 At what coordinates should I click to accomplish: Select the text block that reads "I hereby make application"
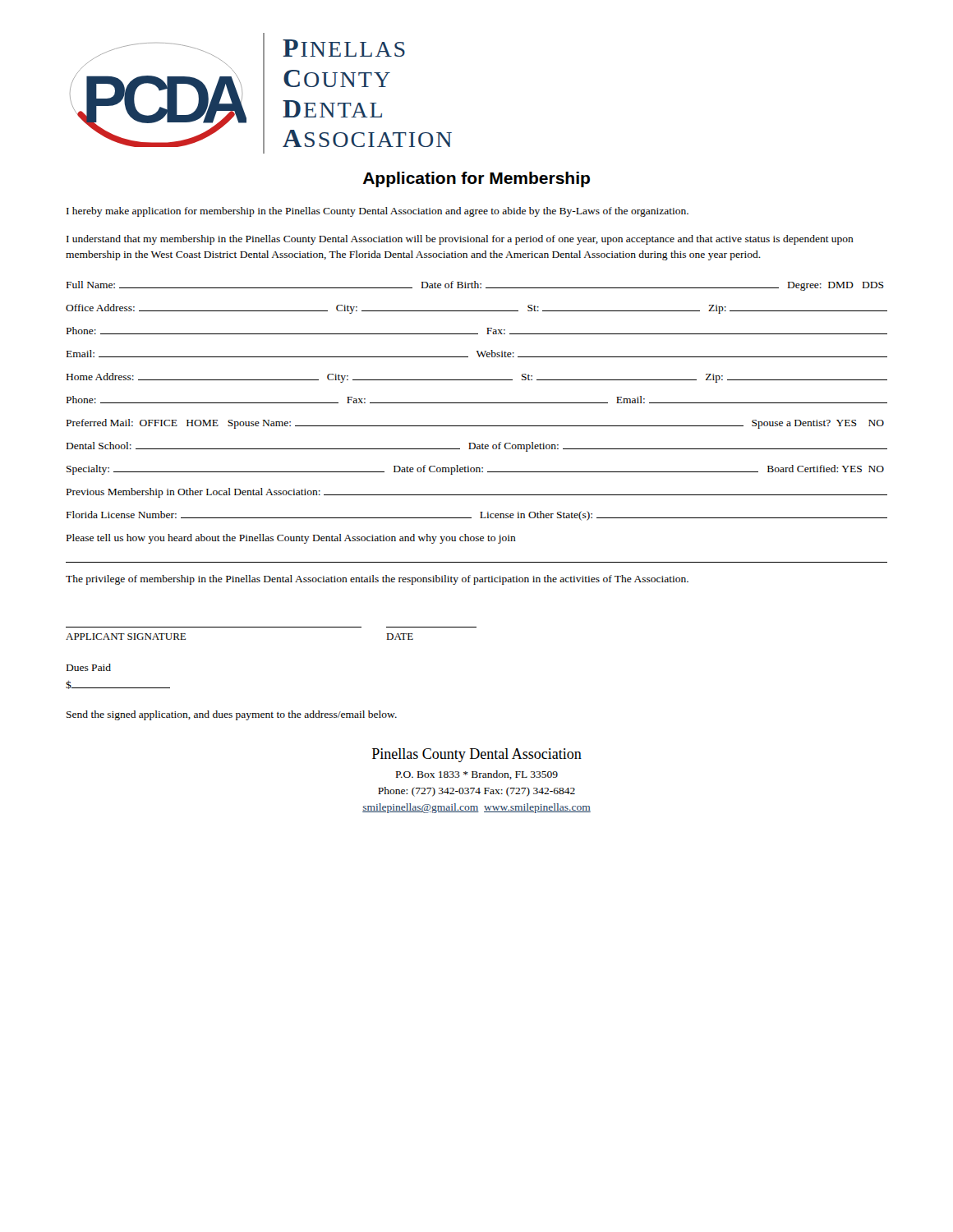point(377,211)
